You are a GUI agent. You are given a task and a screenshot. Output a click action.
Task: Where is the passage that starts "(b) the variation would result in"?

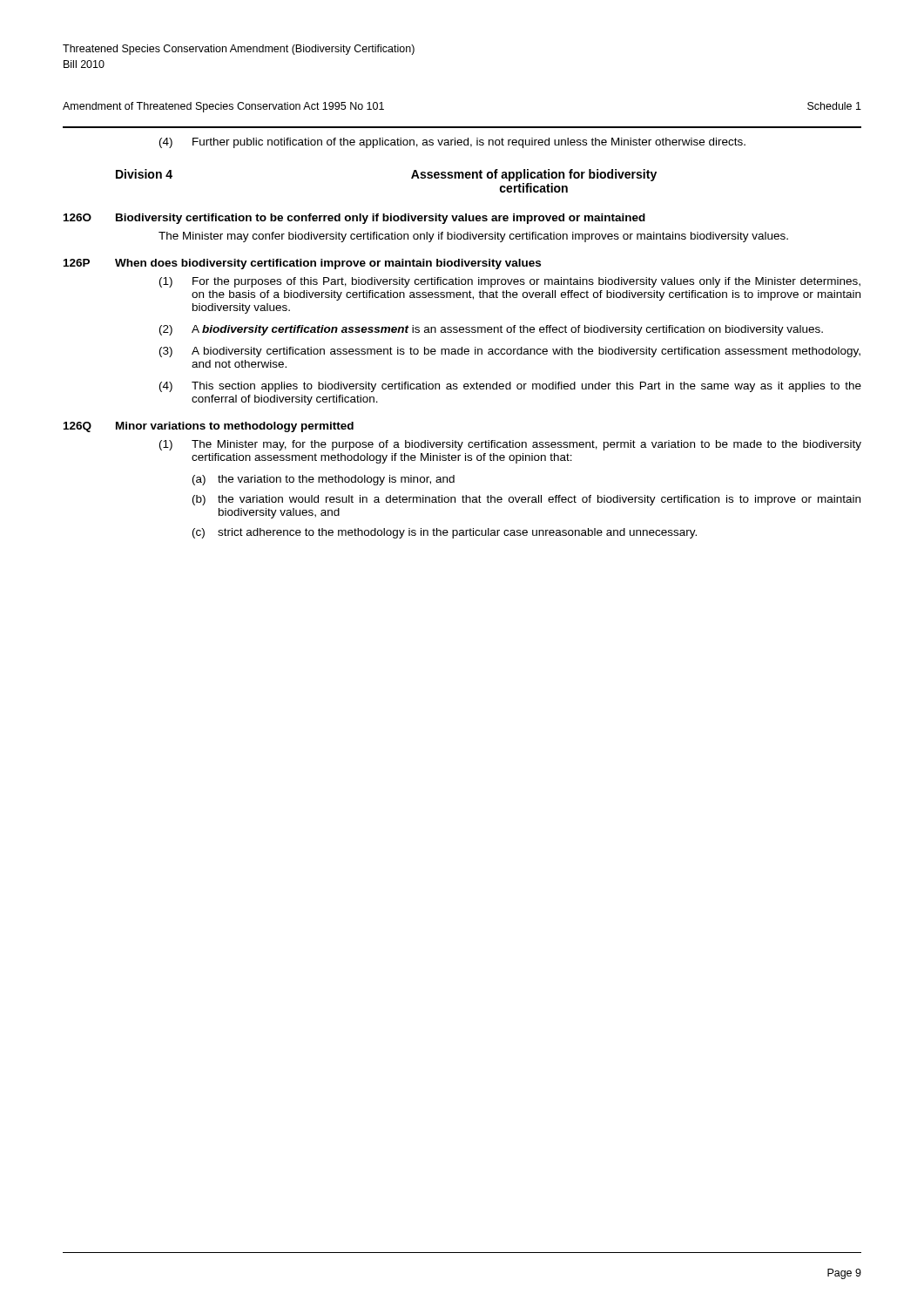[x=526, y=505]
